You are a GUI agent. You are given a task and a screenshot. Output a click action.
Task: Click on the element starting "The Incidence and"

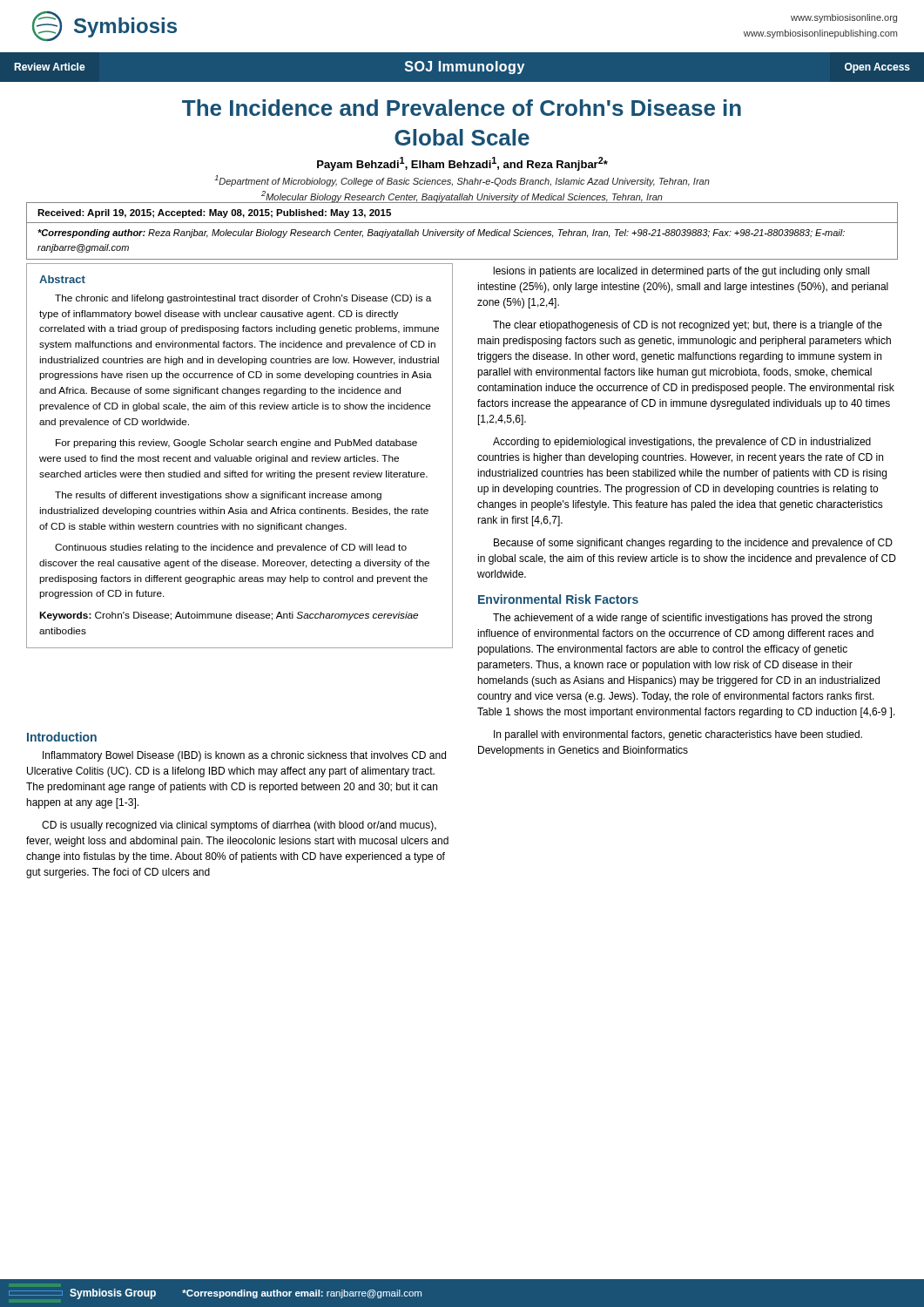point(462,124)
